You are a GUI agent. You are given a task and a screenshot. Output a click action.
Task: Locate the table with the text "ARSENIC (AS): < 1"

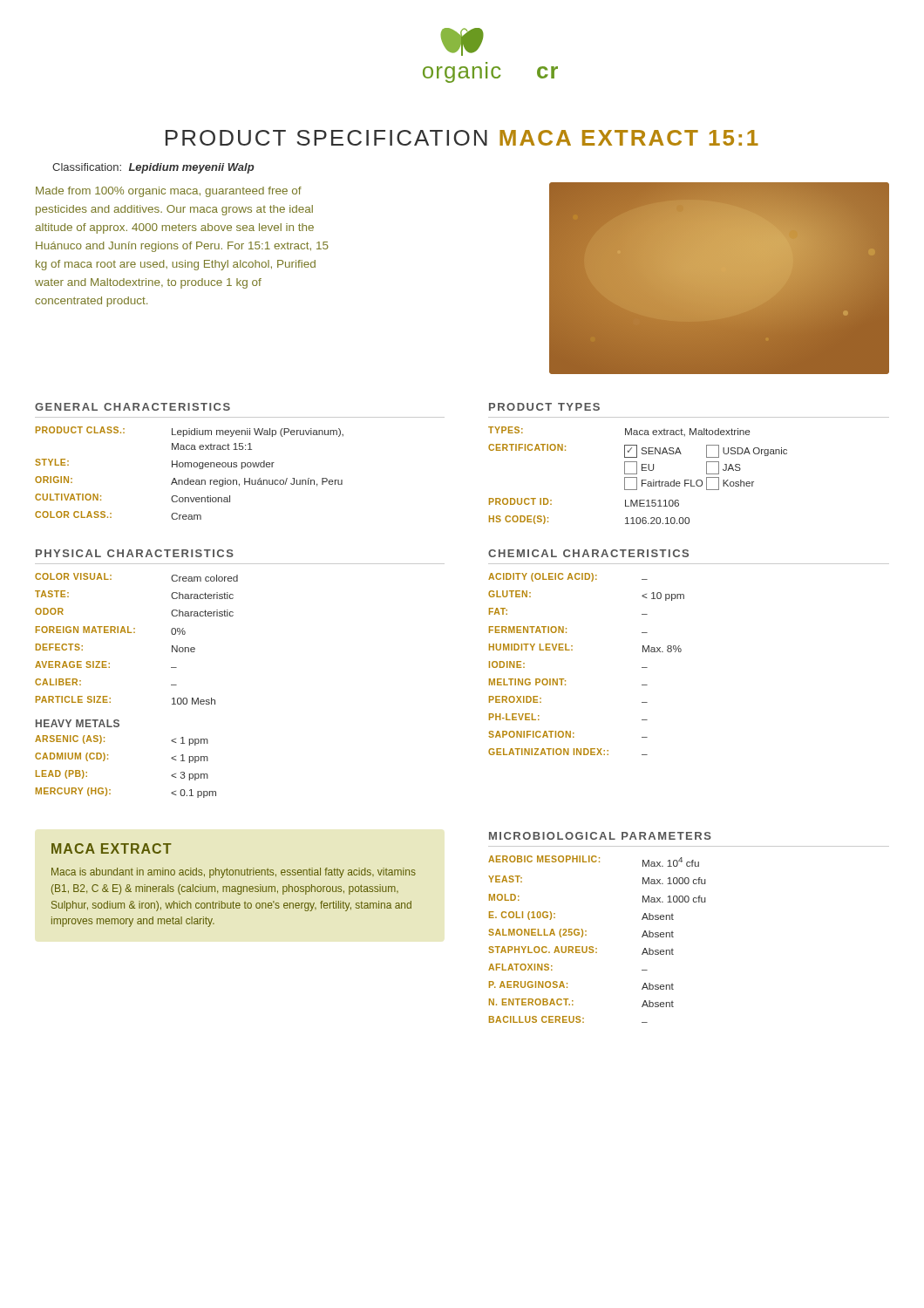[240, 767]
